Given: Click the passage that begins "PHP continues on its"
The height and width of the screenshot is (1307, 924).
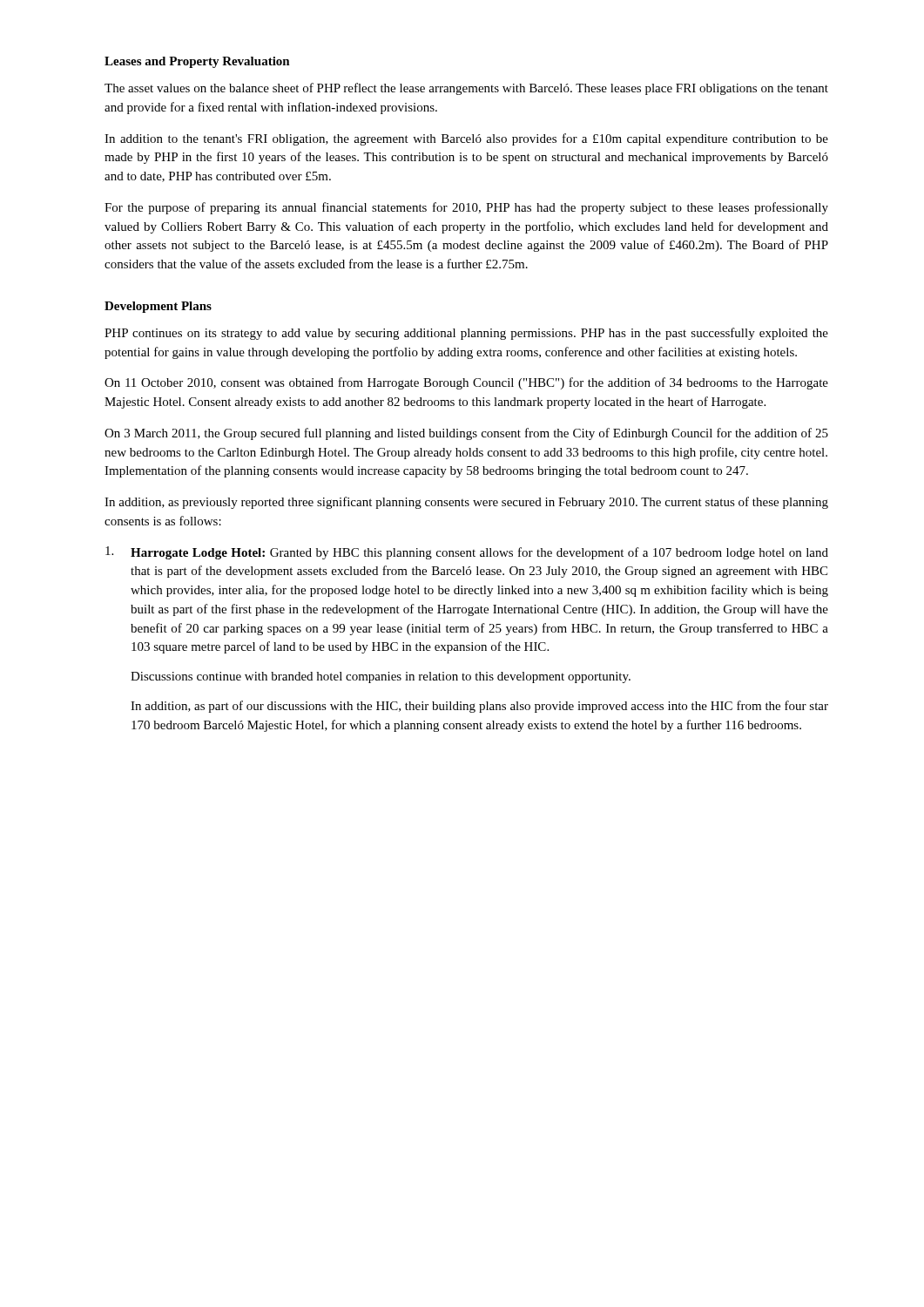Looking at the screenshot, I should point(466,343).
